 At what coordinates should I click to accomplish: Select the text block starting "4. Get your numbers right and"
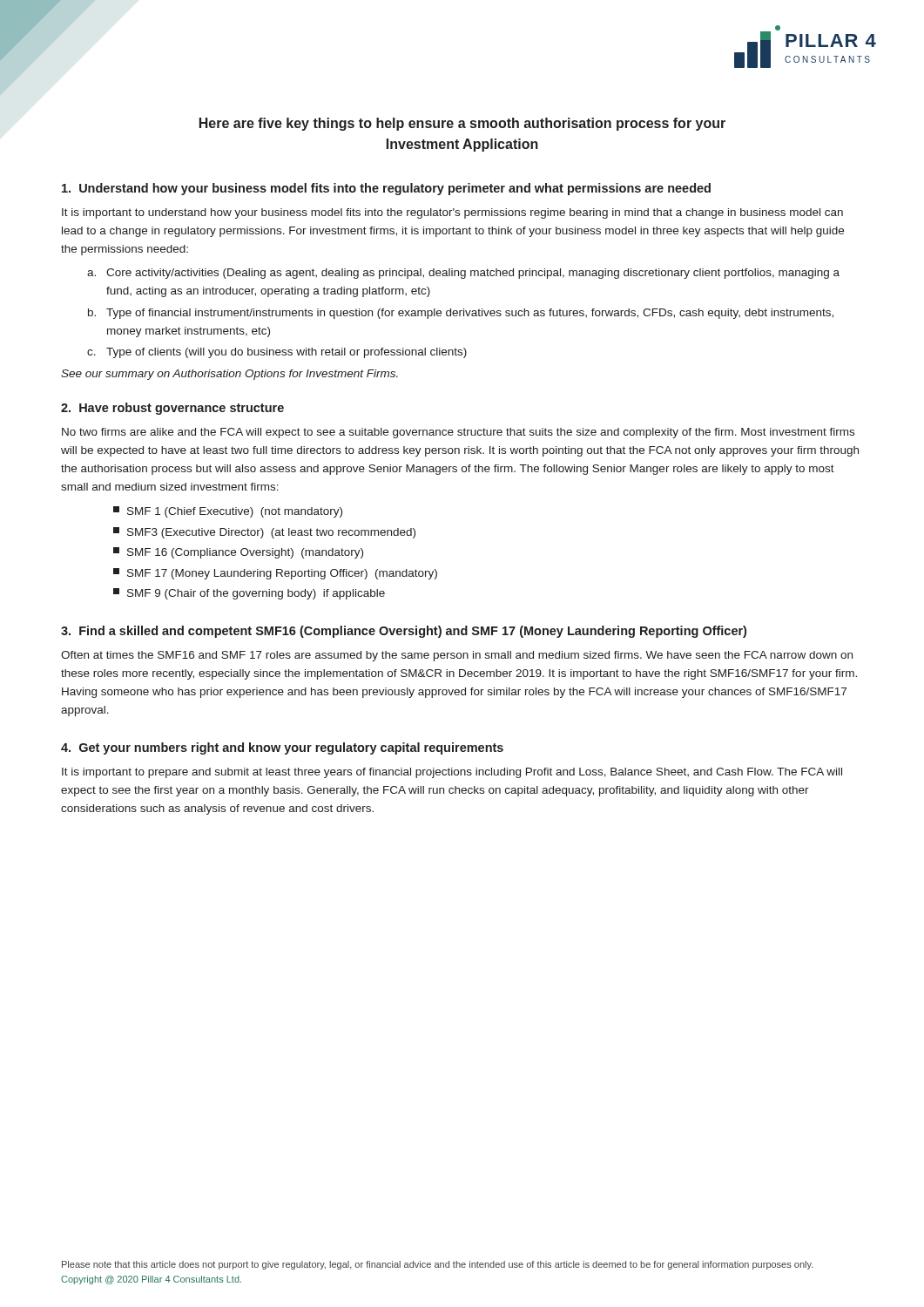[x=282, y=747]
